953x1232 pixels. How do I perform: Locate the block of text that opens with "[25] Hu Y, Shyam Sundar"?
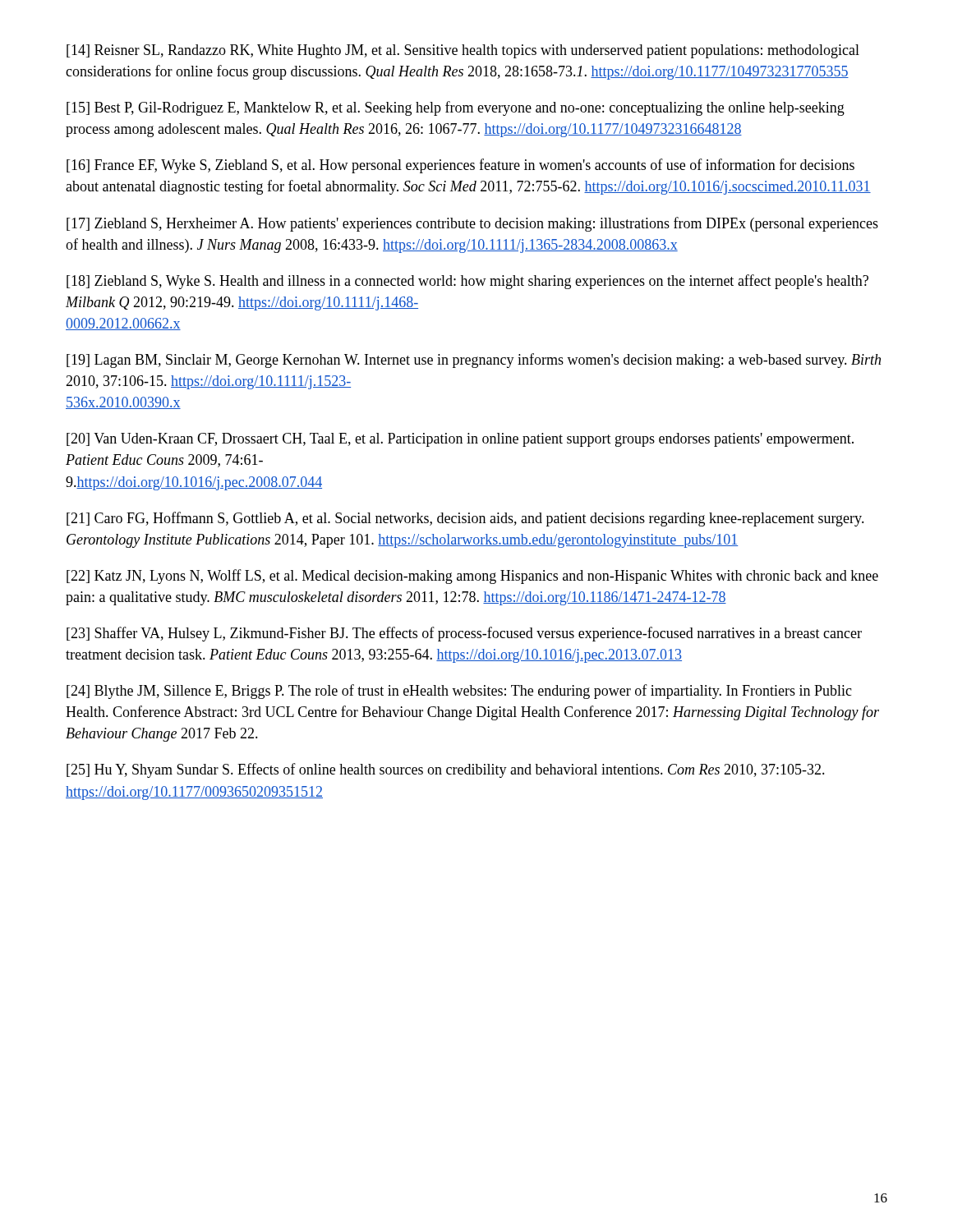[x=476, y=781]
